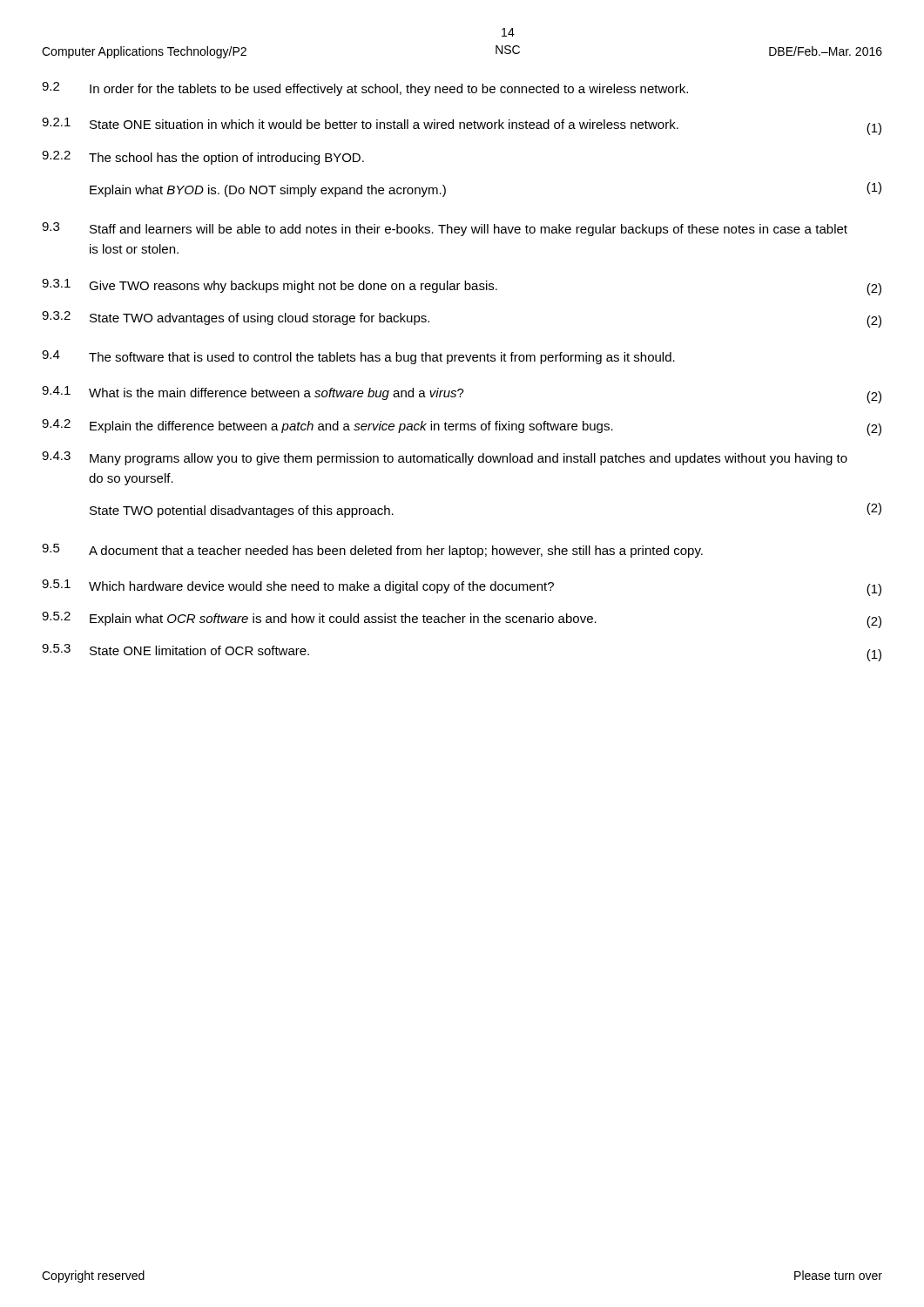Select the text block containing "3 Staff and learners"
The width and height of the screenshot is (924, 1307).
pyautogui.click(x=445, y=239)
